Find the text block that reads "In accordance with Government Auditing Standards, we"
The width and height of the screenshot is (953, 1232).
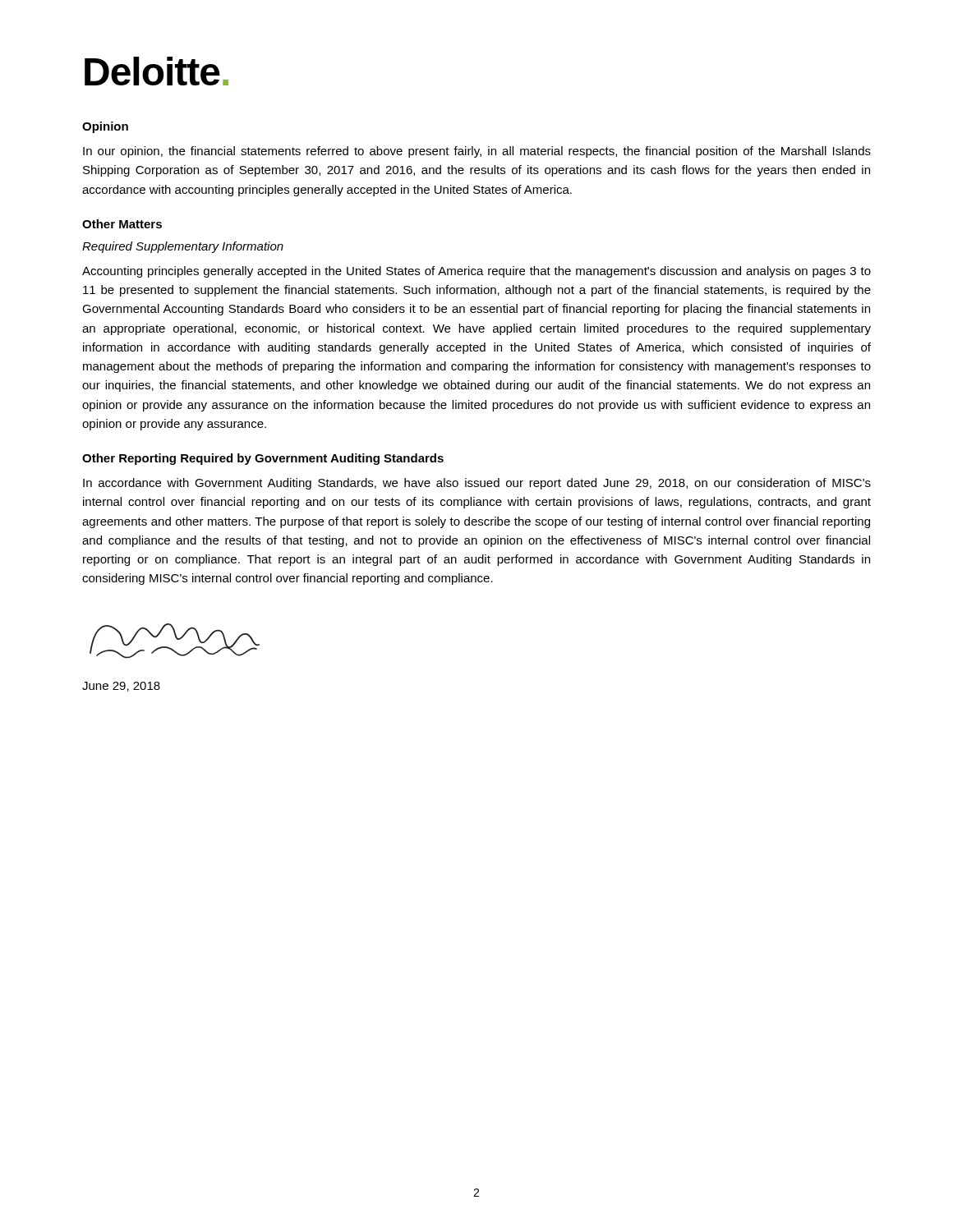coord(476,530)
